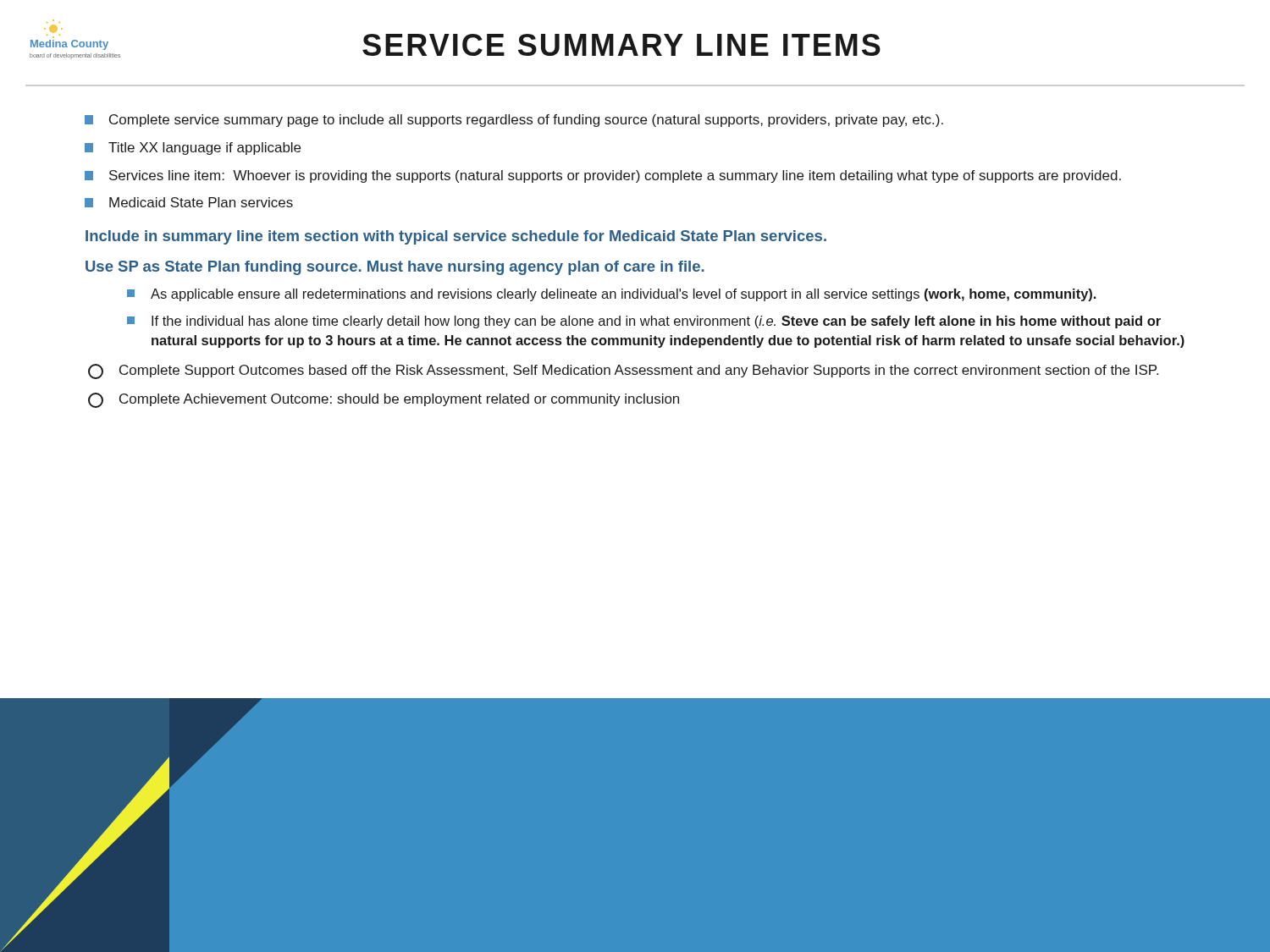Click on the list item with the text "Complete service summary page to include all supports"
This screenshot has width=1270, height=952.
click(514, 120)
